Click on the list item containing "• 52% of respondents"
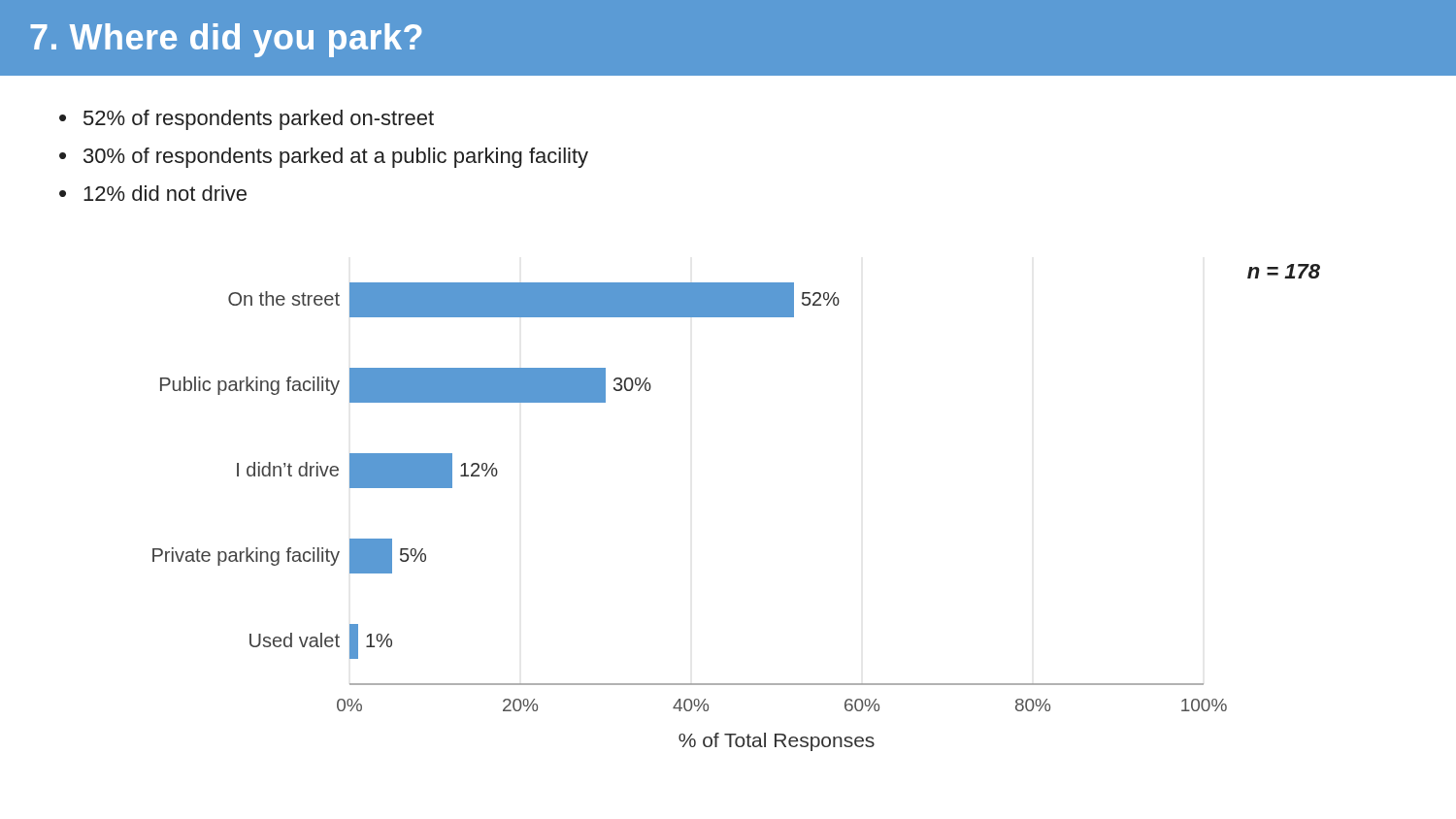1456x819 pixels. [246, 118]
